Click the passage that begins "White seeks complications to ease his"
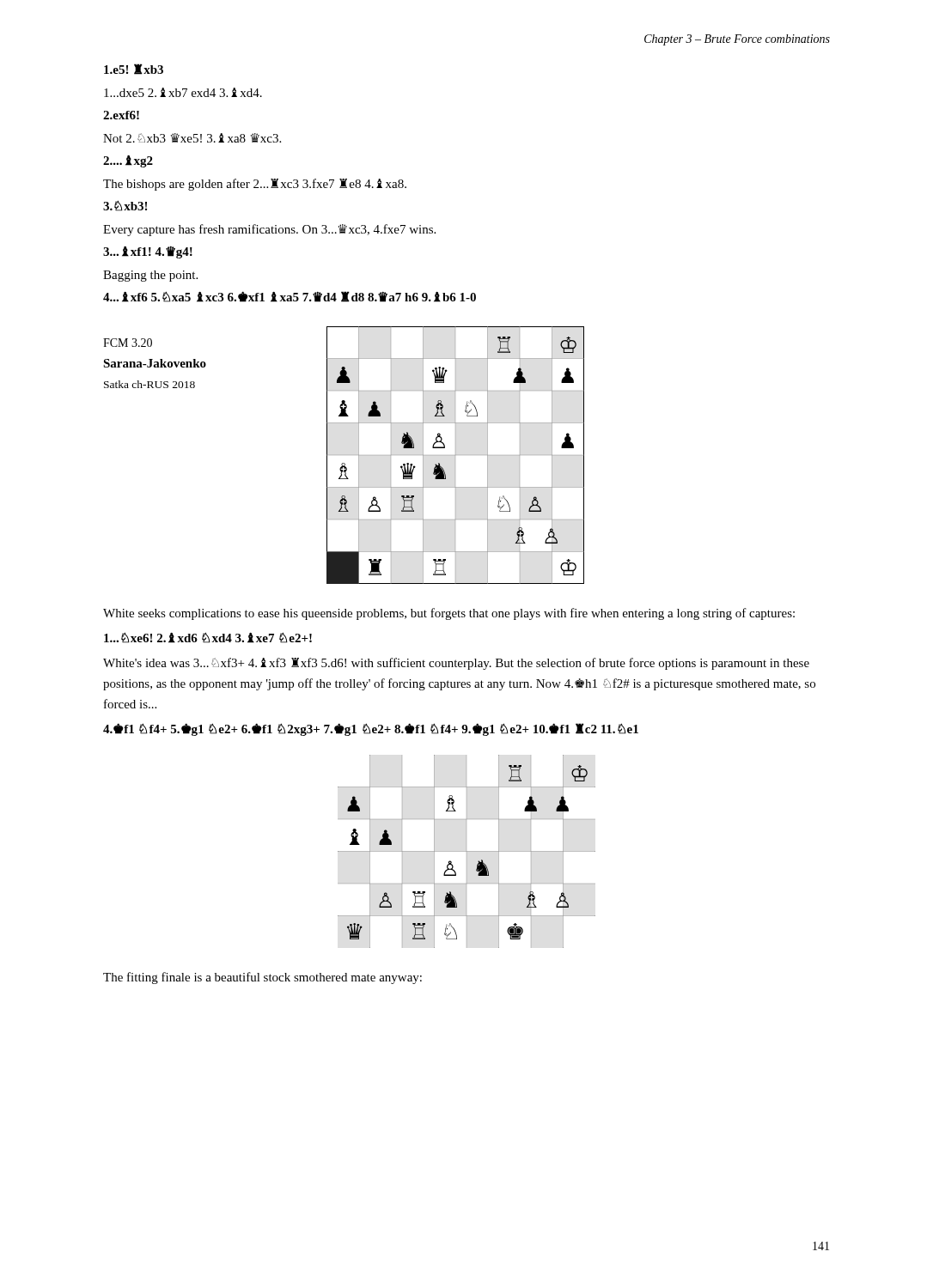 [x=449, y=613]
